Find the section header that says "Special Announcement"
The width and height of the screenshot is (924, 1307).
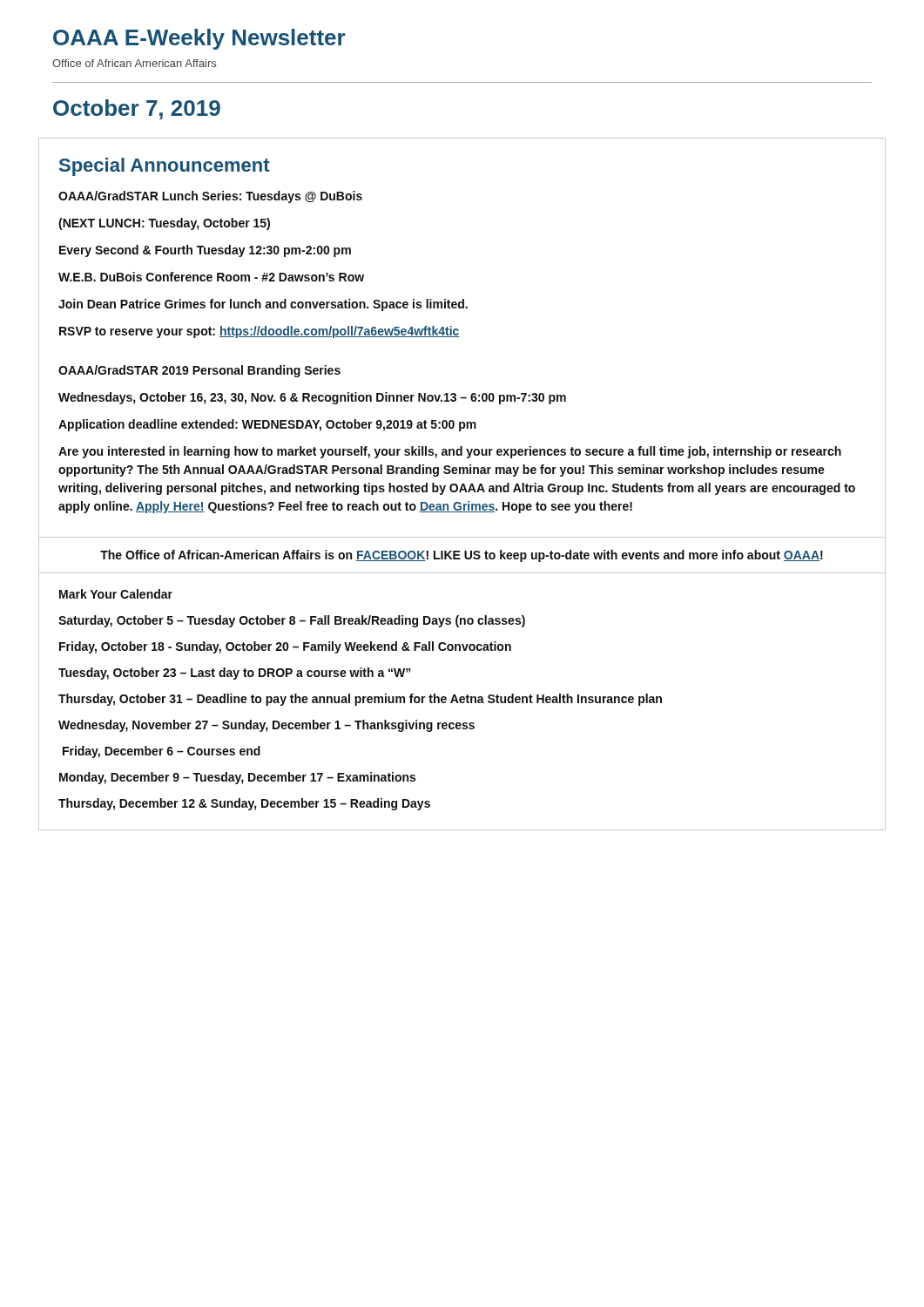165,167
